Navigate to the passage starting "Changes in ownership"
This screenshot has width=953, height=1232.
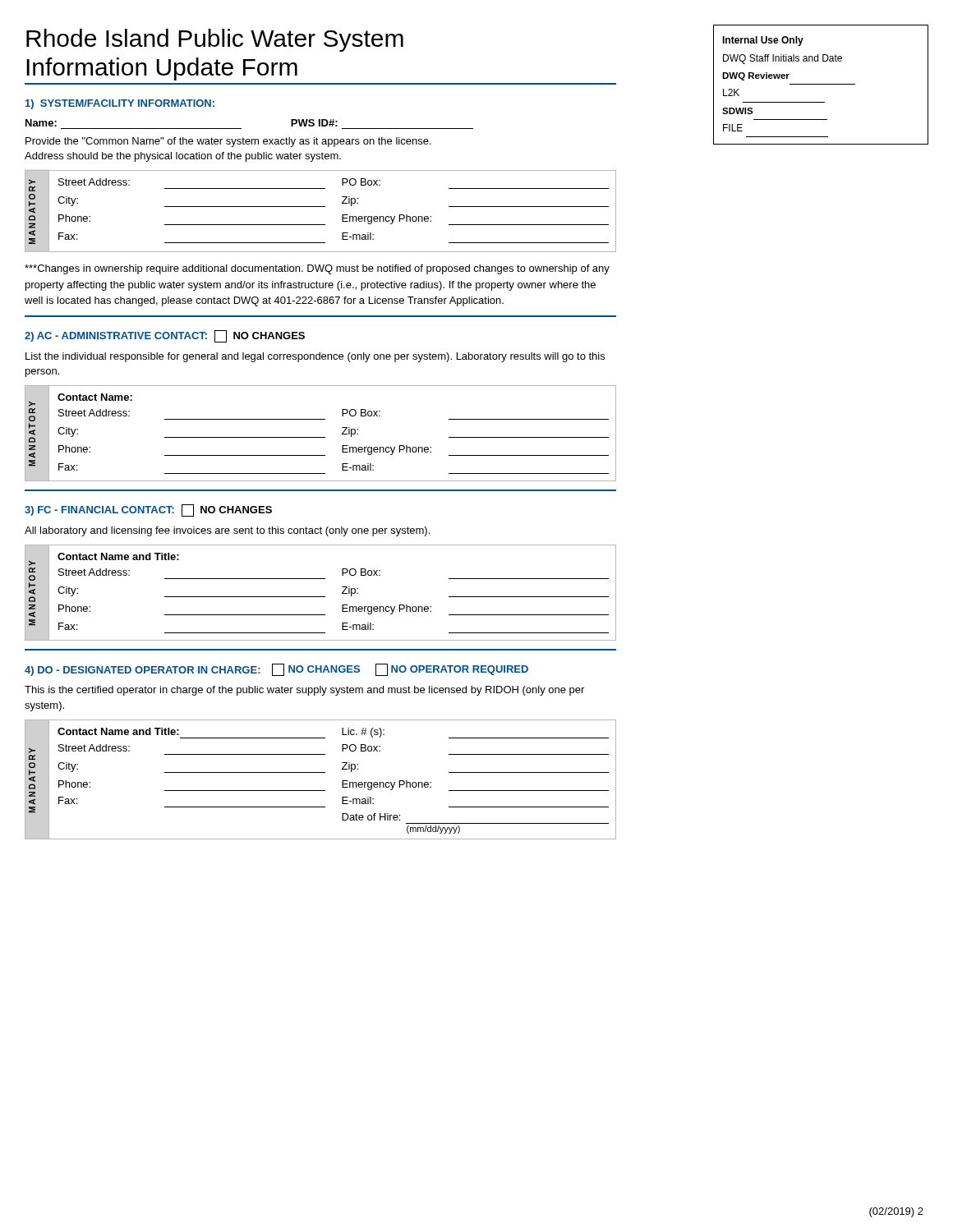click(x=317, y=284)
